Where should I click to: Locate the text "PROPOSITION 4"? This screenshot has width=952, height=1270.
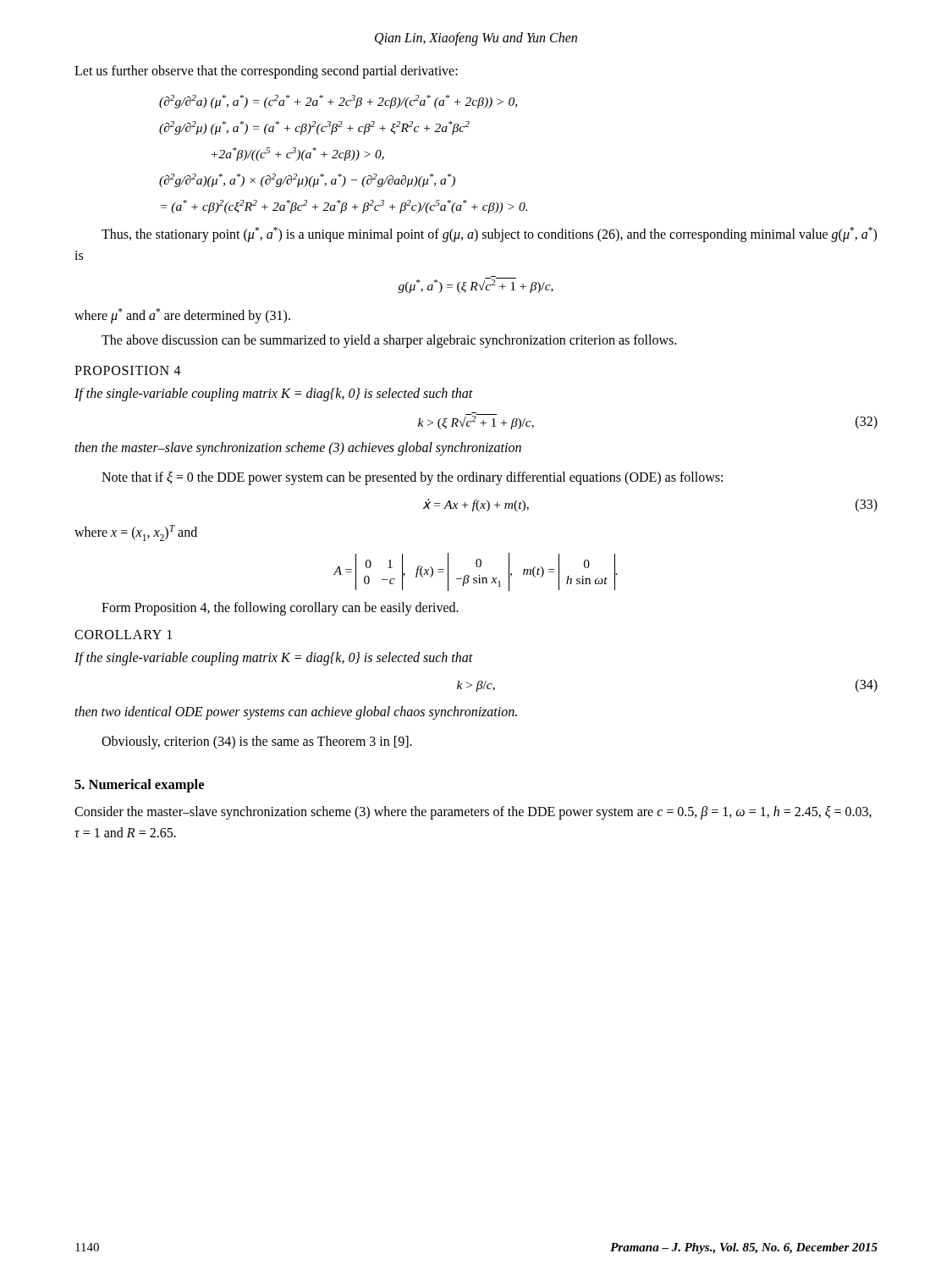pos(128,370)
